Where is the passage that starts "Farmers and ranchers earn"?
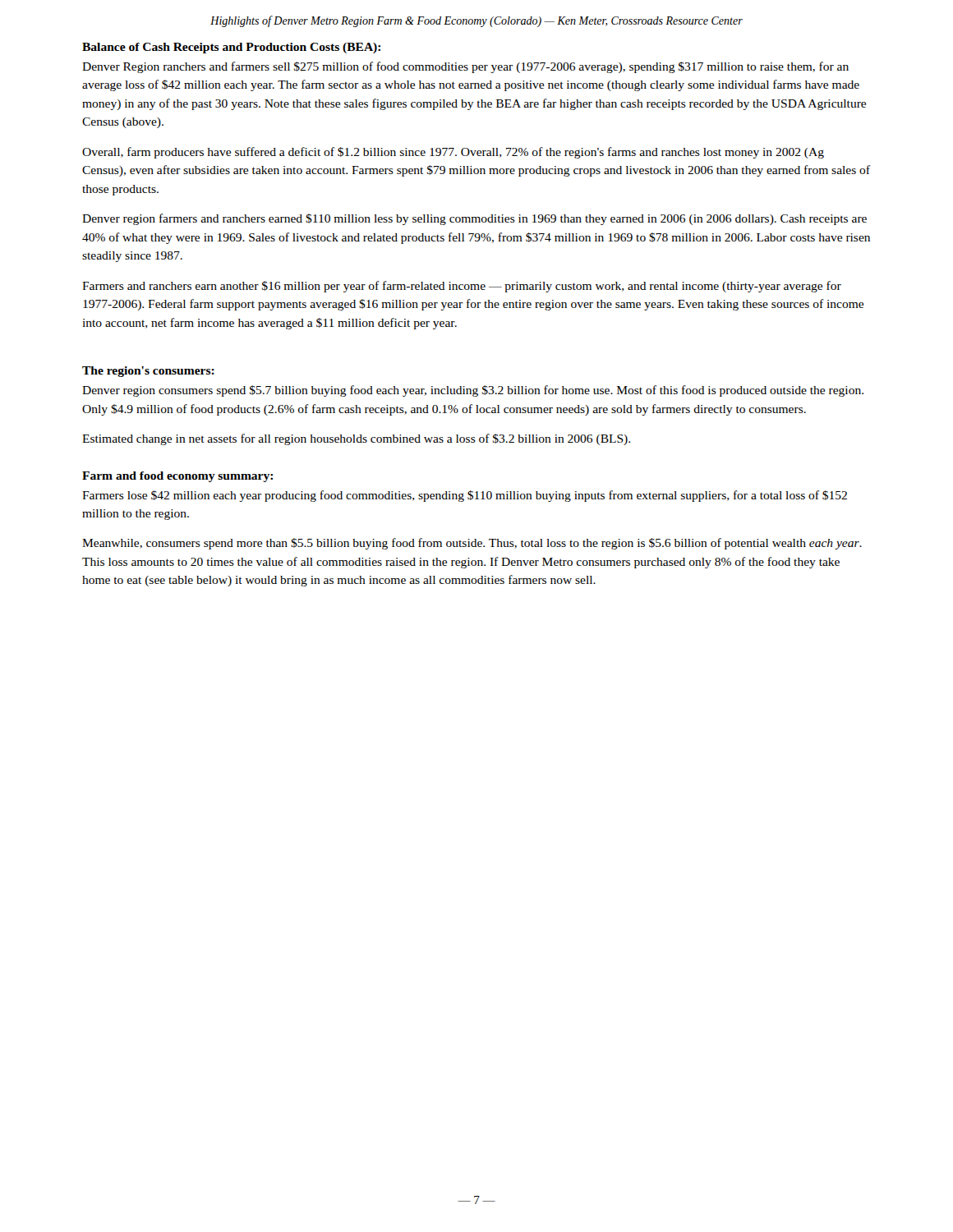 click(473, 304)
